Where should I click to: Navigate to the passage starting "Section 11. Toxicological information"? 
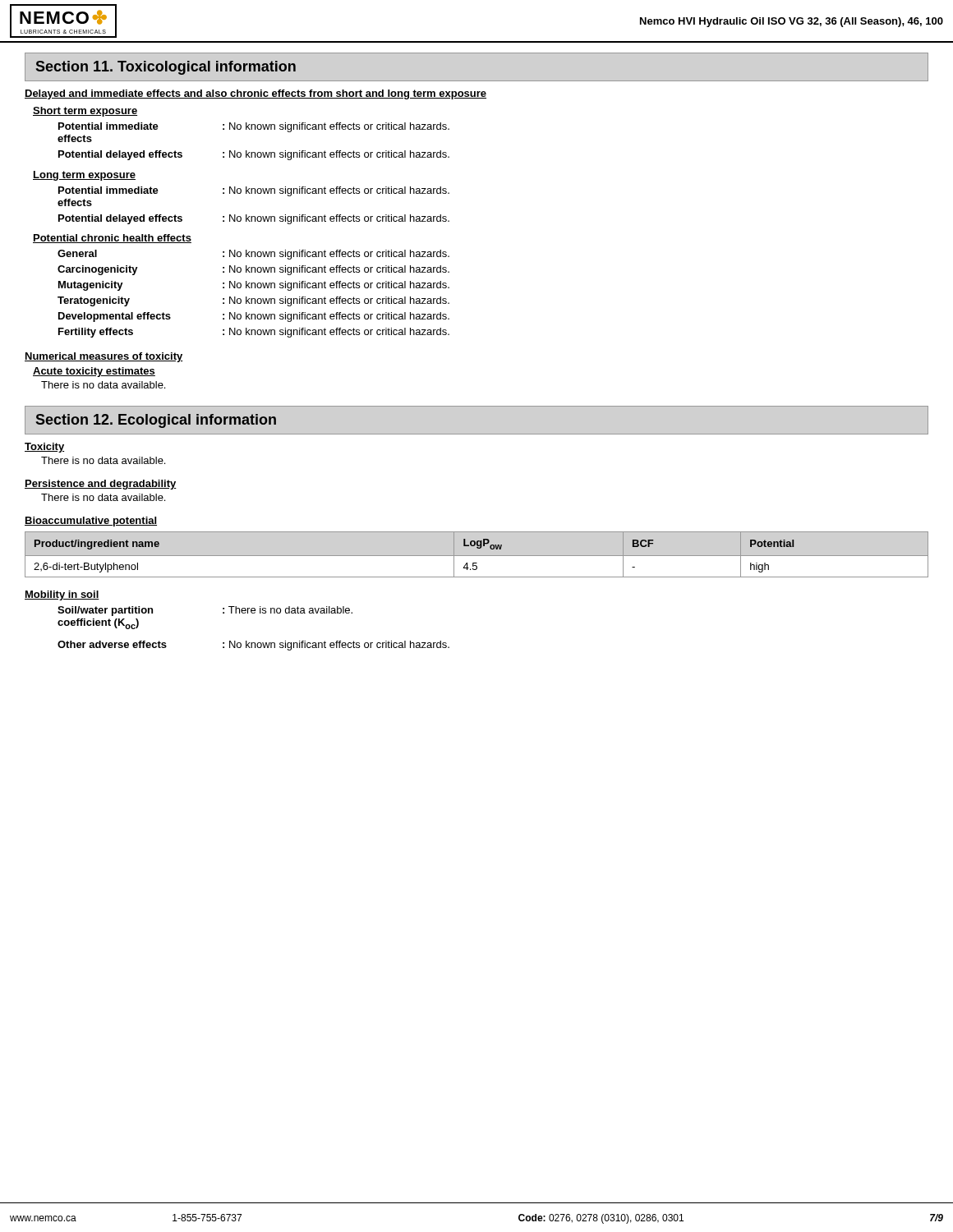[x=166, y=68]
